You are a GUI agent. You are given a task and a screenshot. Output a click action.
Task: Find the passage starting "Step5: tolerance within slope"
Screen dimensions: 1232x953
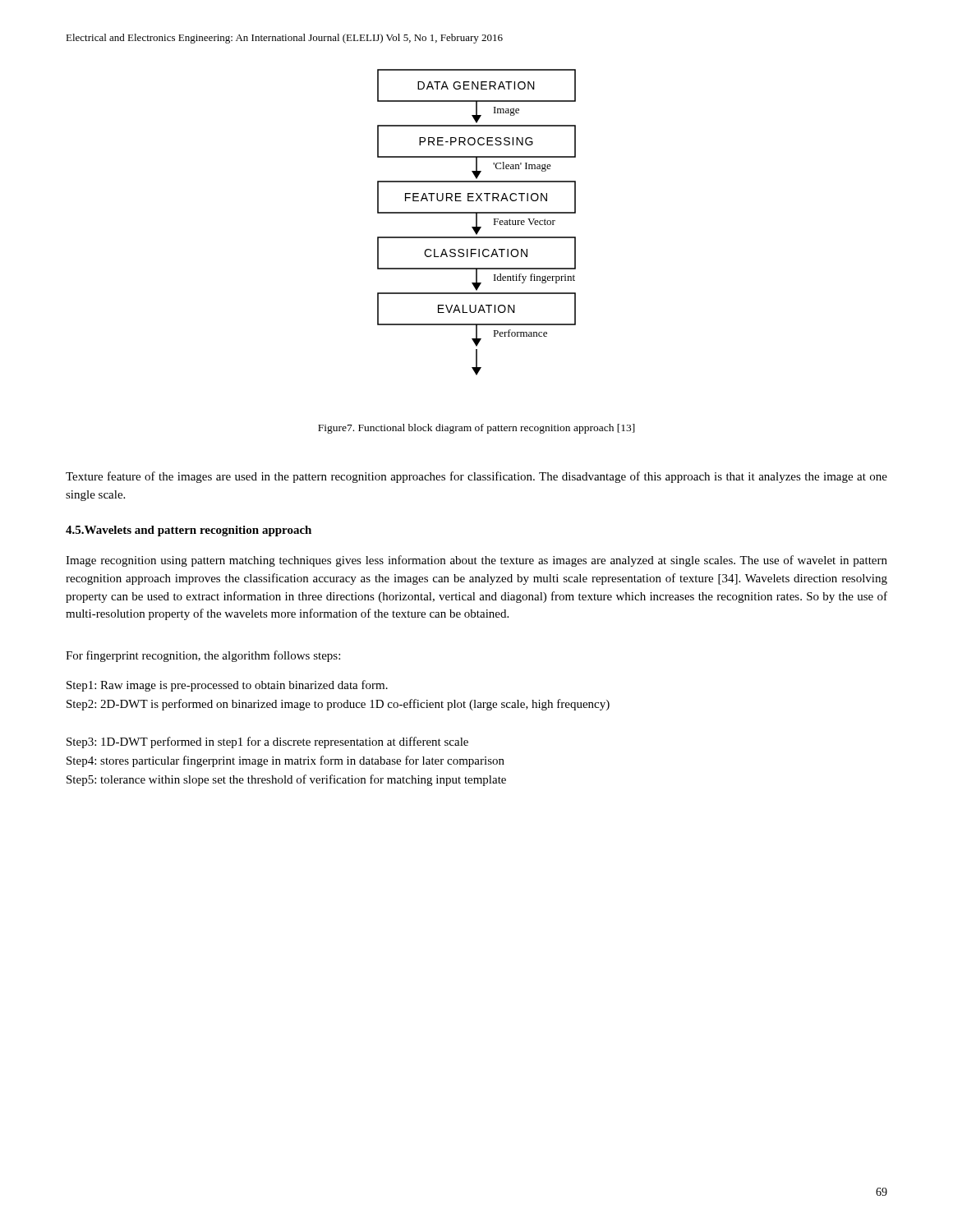pos(286,779)
